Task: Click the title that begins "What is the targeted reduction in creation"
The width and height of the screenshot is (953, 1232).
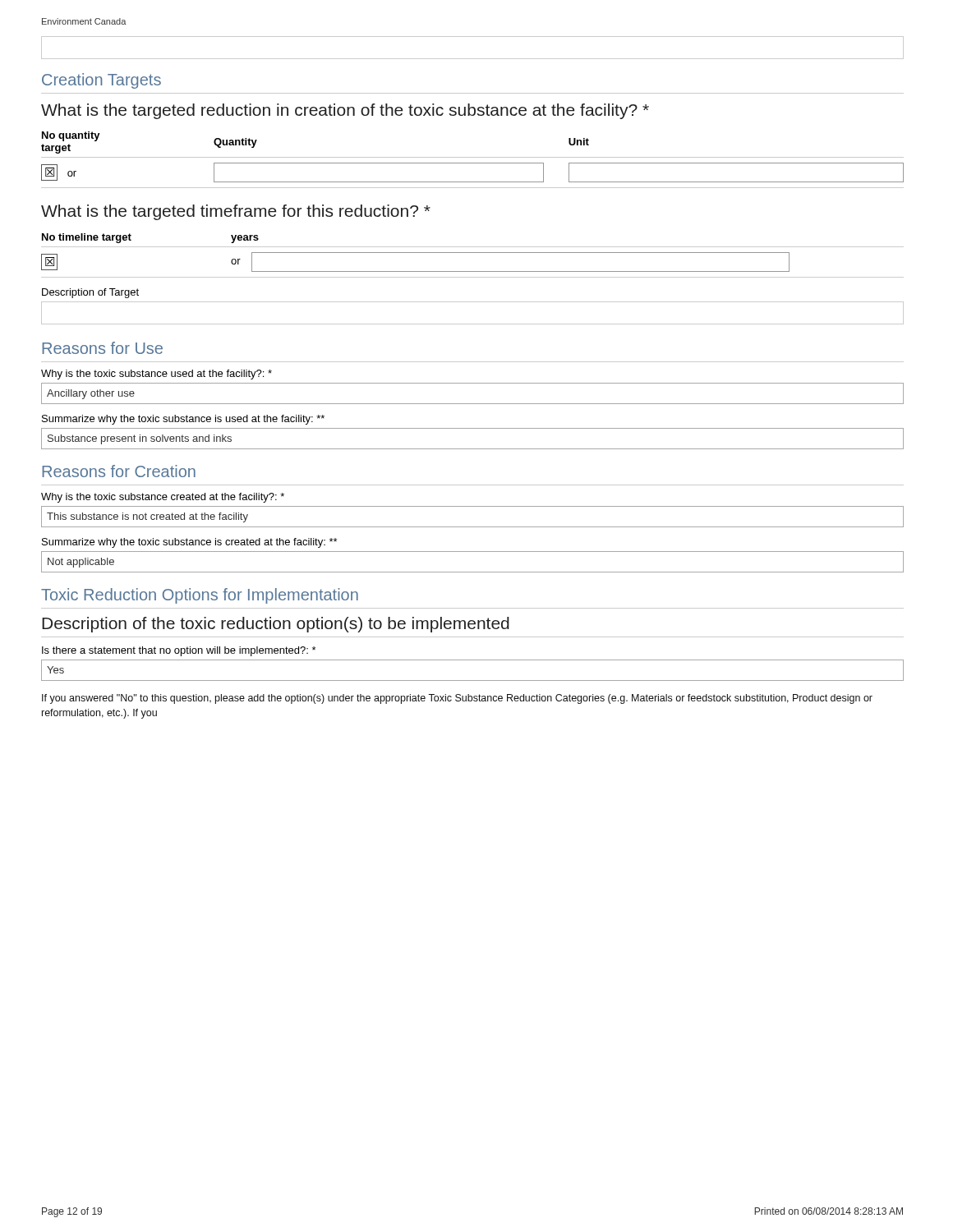Action: pos(345,110)
